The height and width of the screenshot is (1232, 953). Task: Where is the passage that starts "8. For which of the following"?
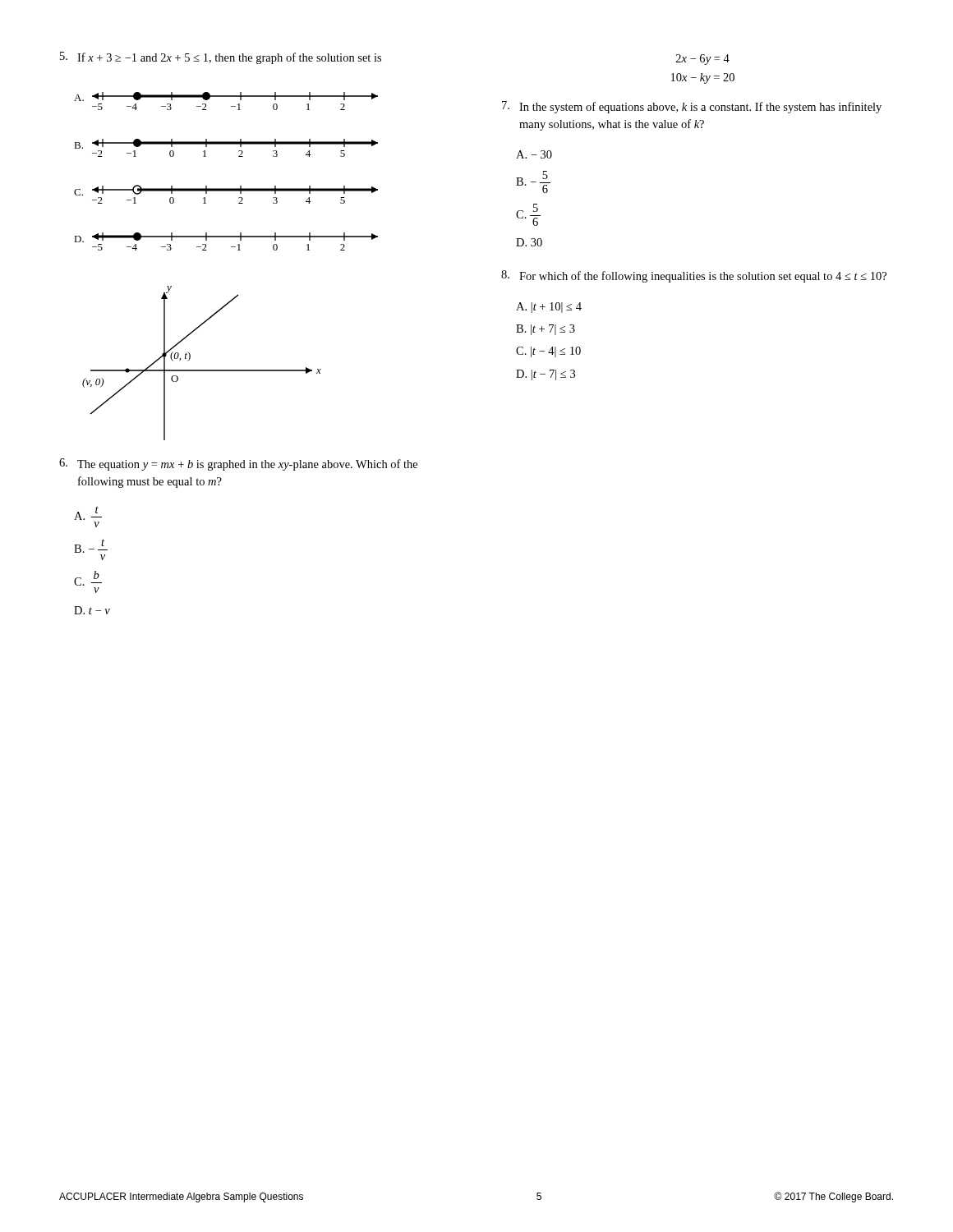(x=694, y=279)
